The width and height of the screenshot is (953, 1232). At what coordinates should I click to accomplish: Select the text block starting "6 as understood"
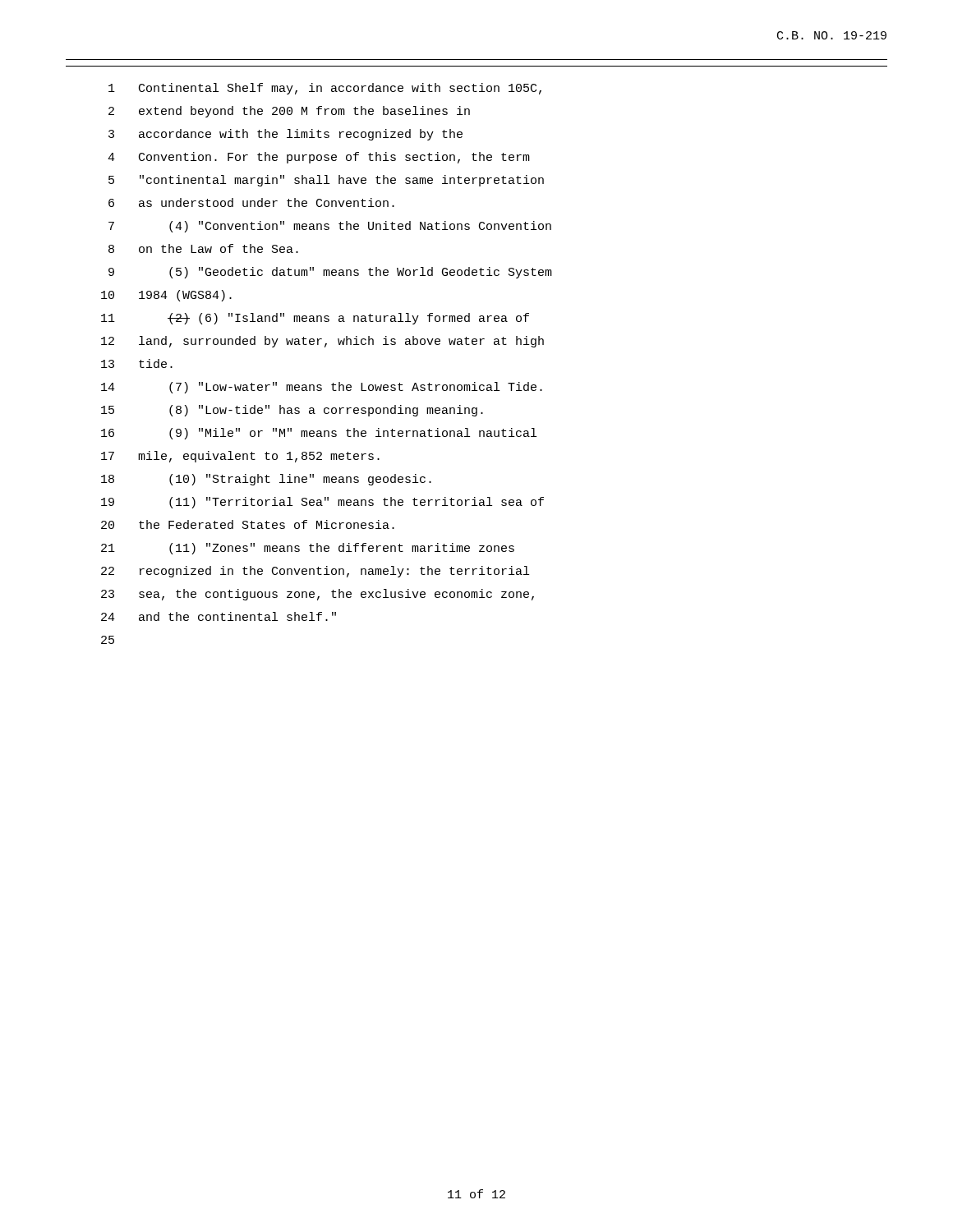tap(251, 202)
